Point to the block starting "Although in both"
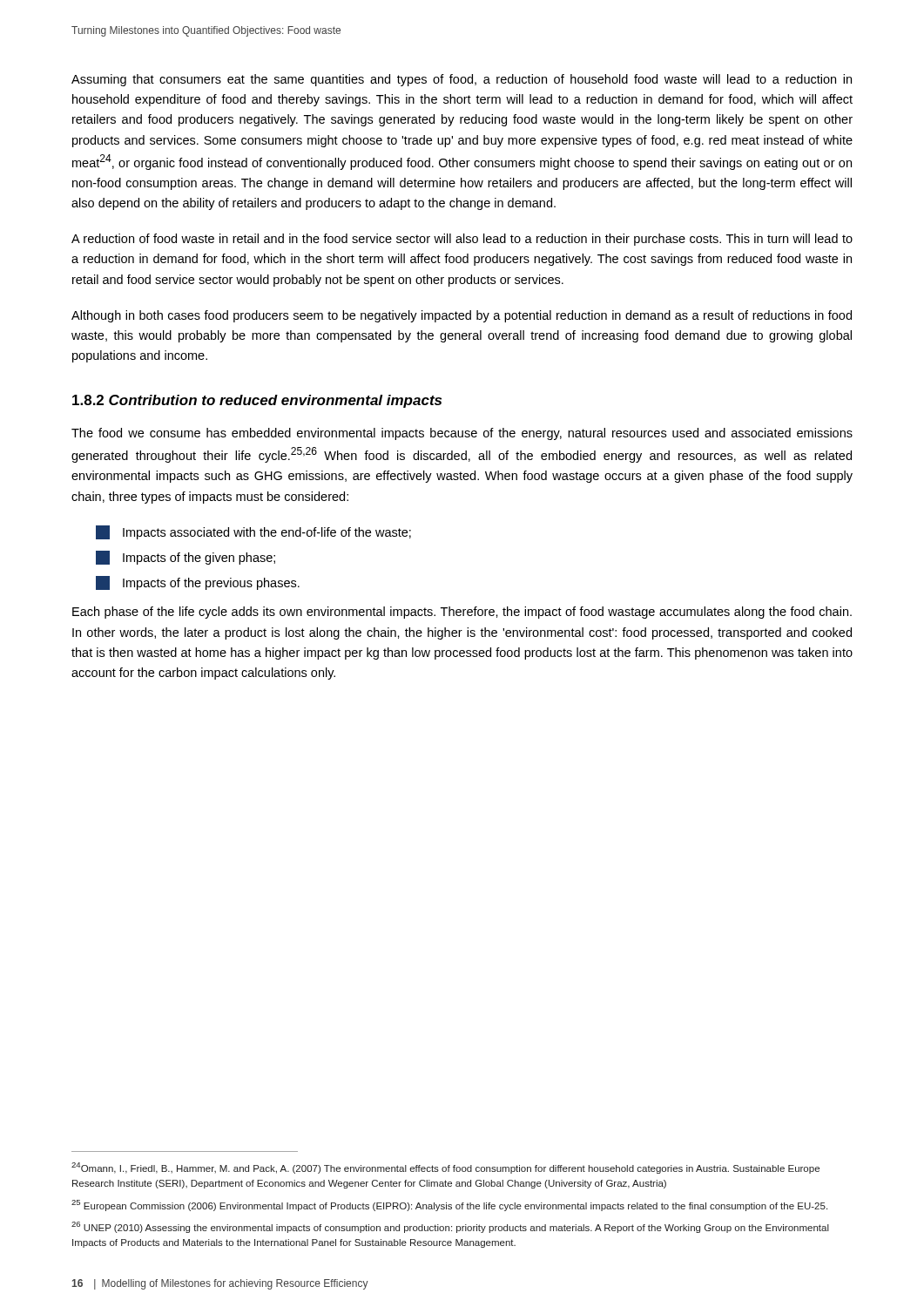 (x=462, y=335)
